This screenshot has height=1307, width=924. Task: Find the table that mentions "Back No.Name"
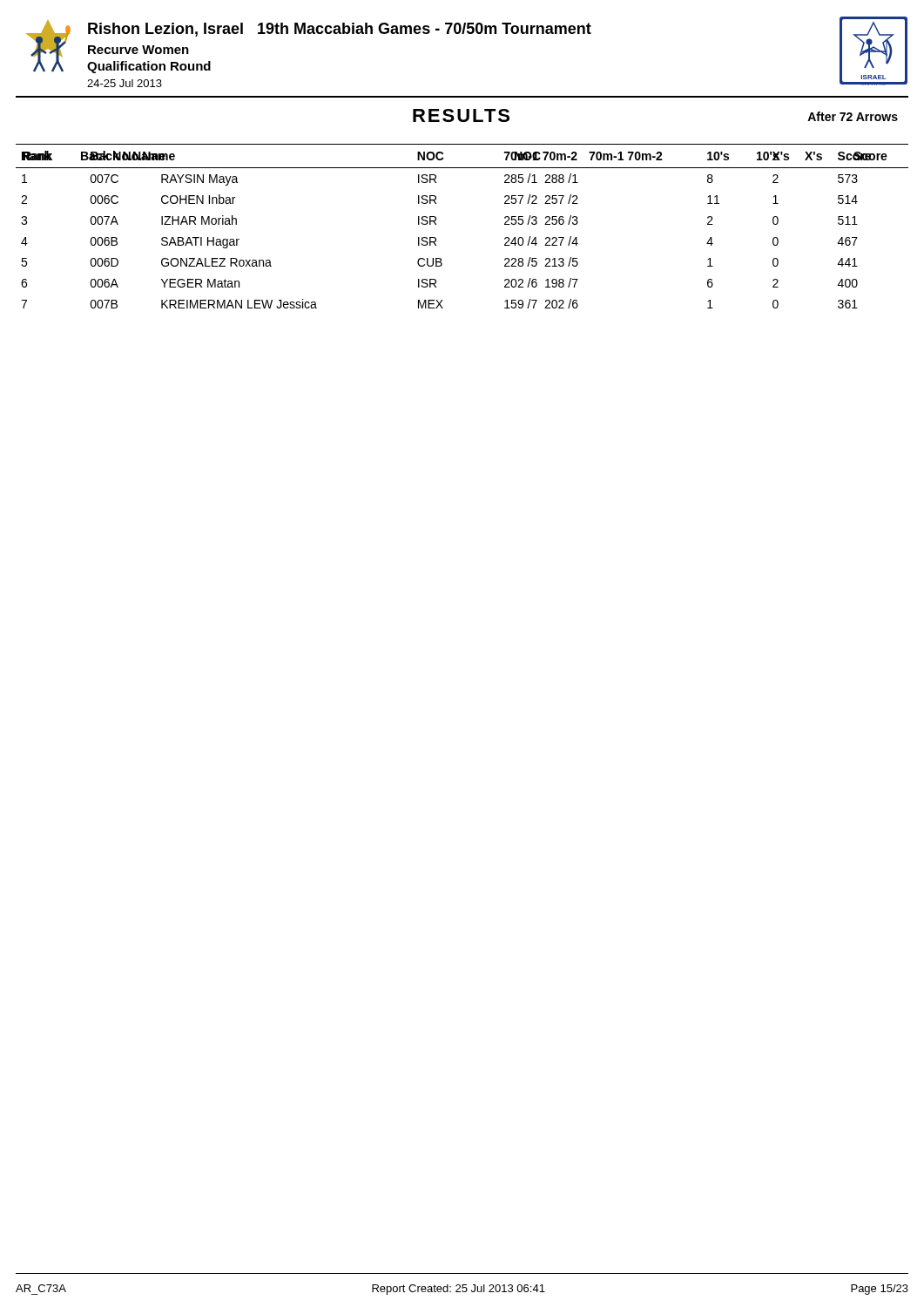pos(462,156)
